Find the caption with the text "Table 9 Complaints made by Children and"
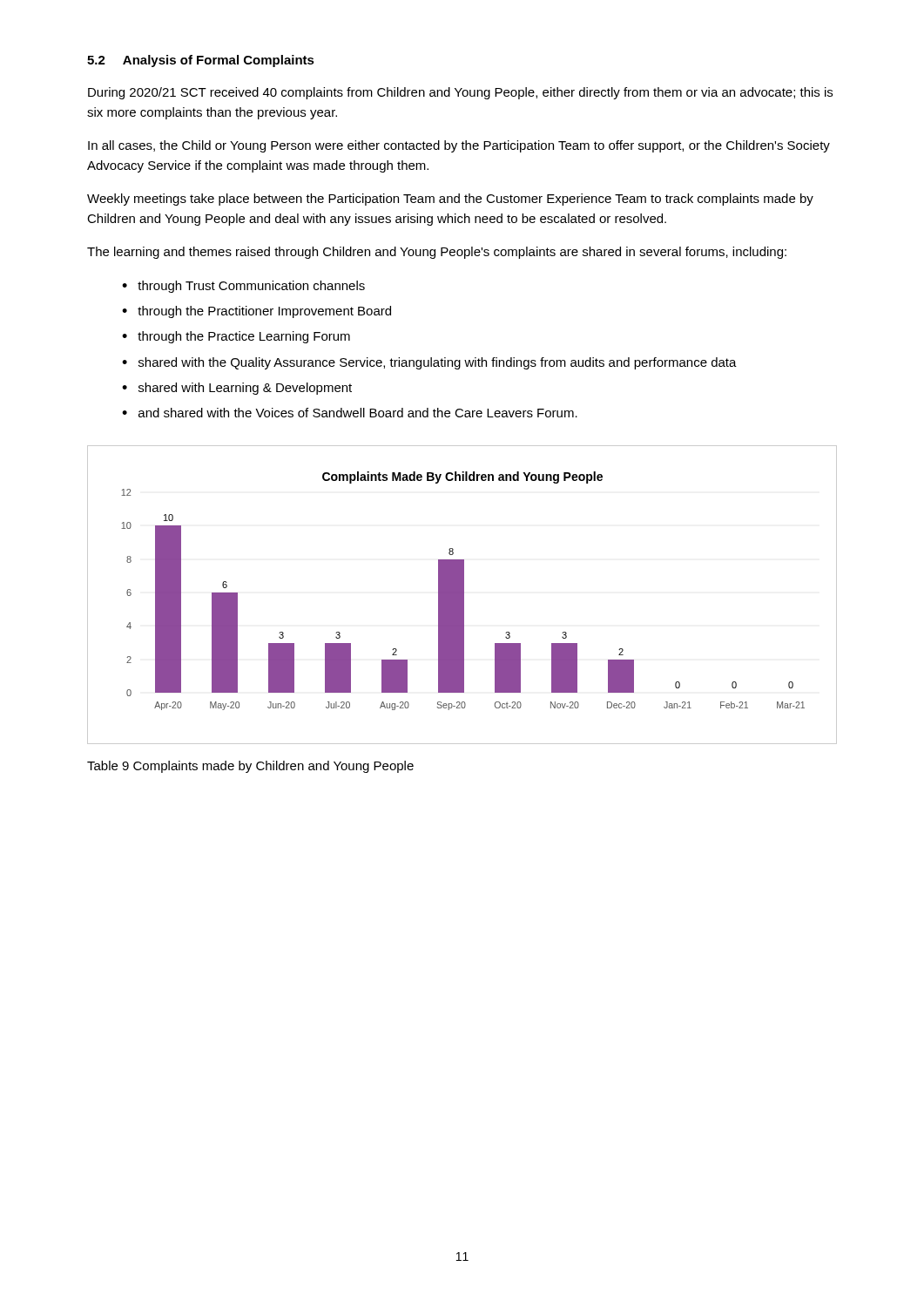924x1307 pixels. pyautogui.click(x=250, y=765)
